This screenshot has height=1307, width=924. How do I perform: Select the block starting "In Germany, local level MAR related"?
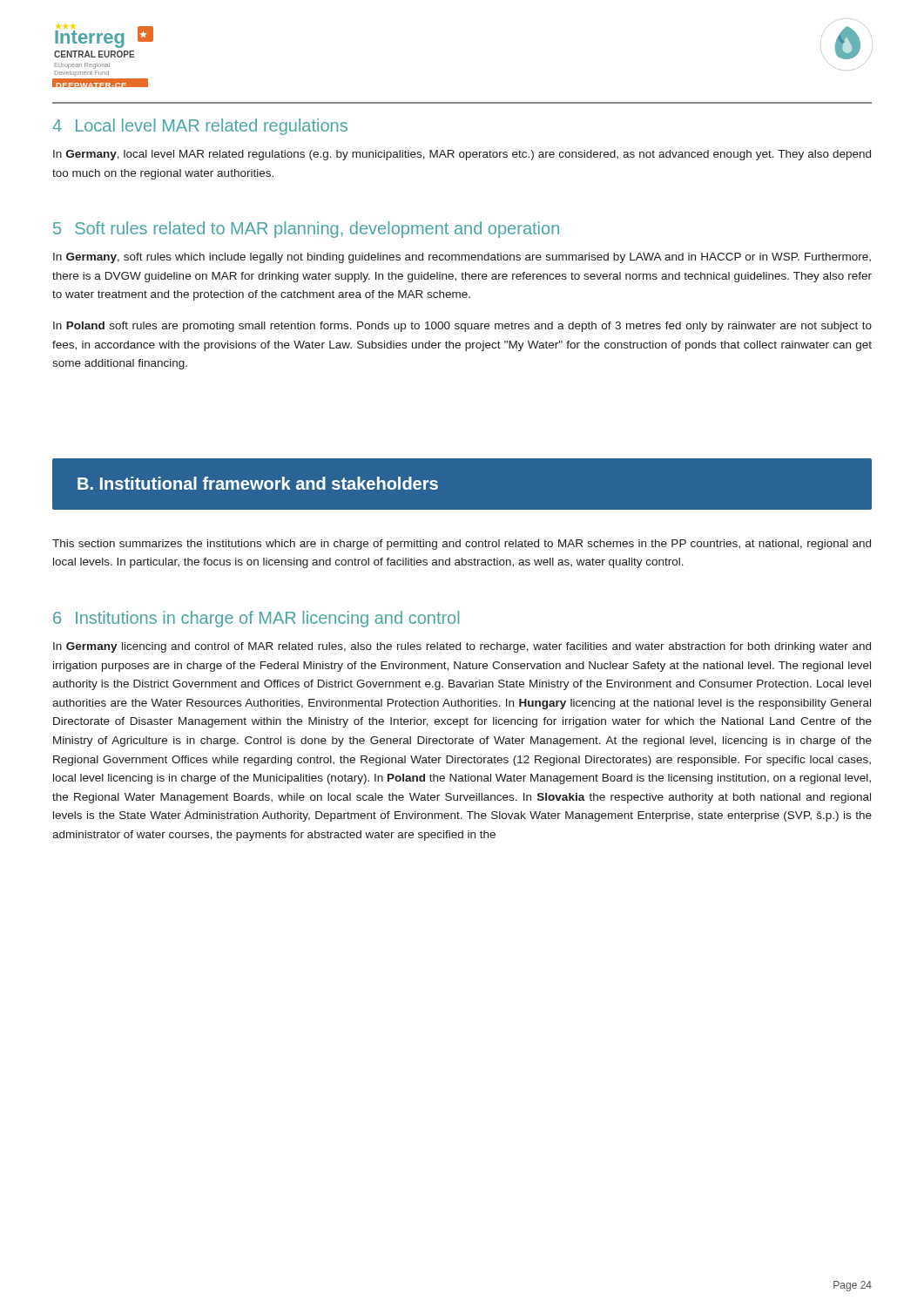coord(462,164)
